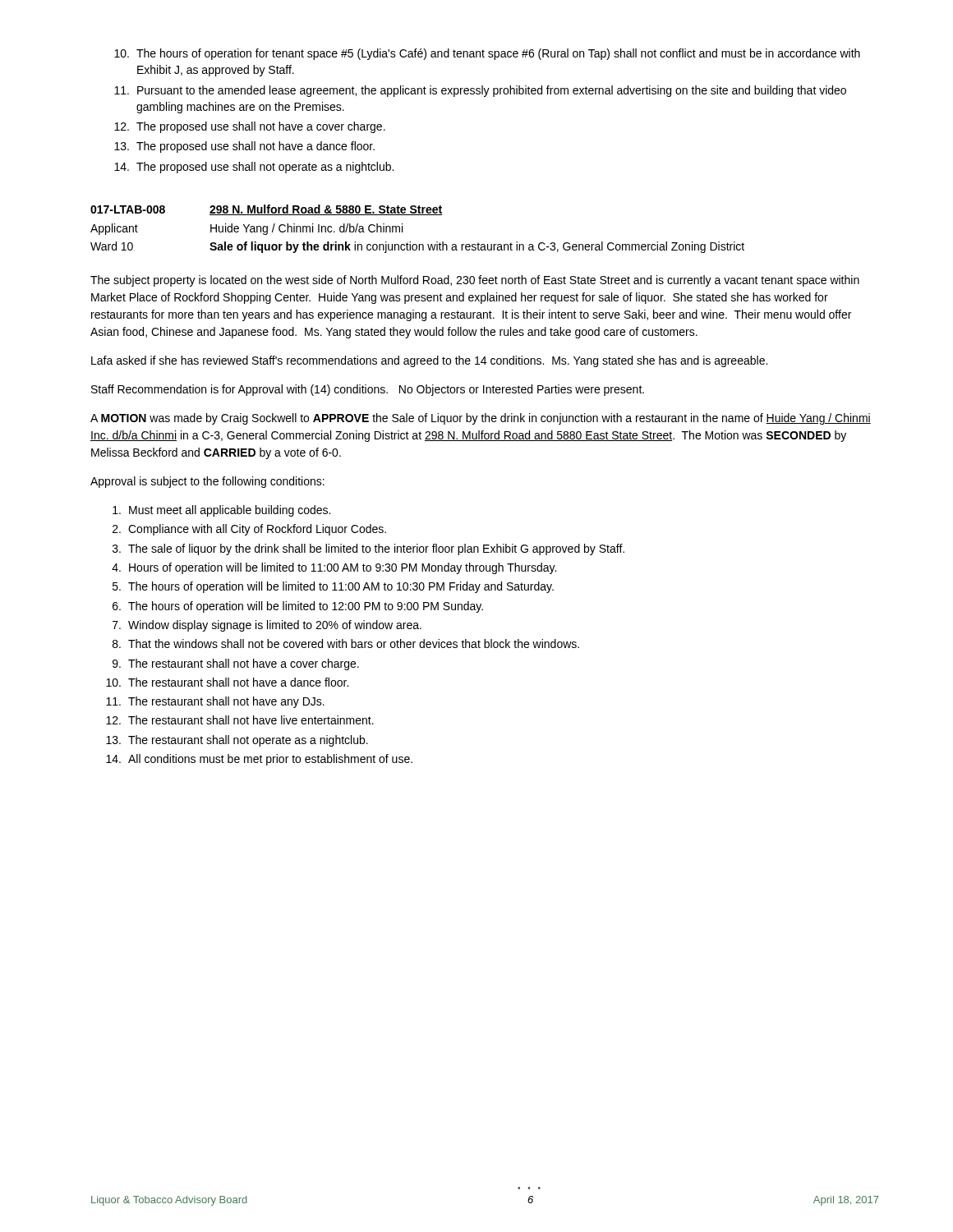Where is the passage that starts "11. The restaurant shall not have any"?
This screenshot has width=953, height=1232.
(215, 702)
